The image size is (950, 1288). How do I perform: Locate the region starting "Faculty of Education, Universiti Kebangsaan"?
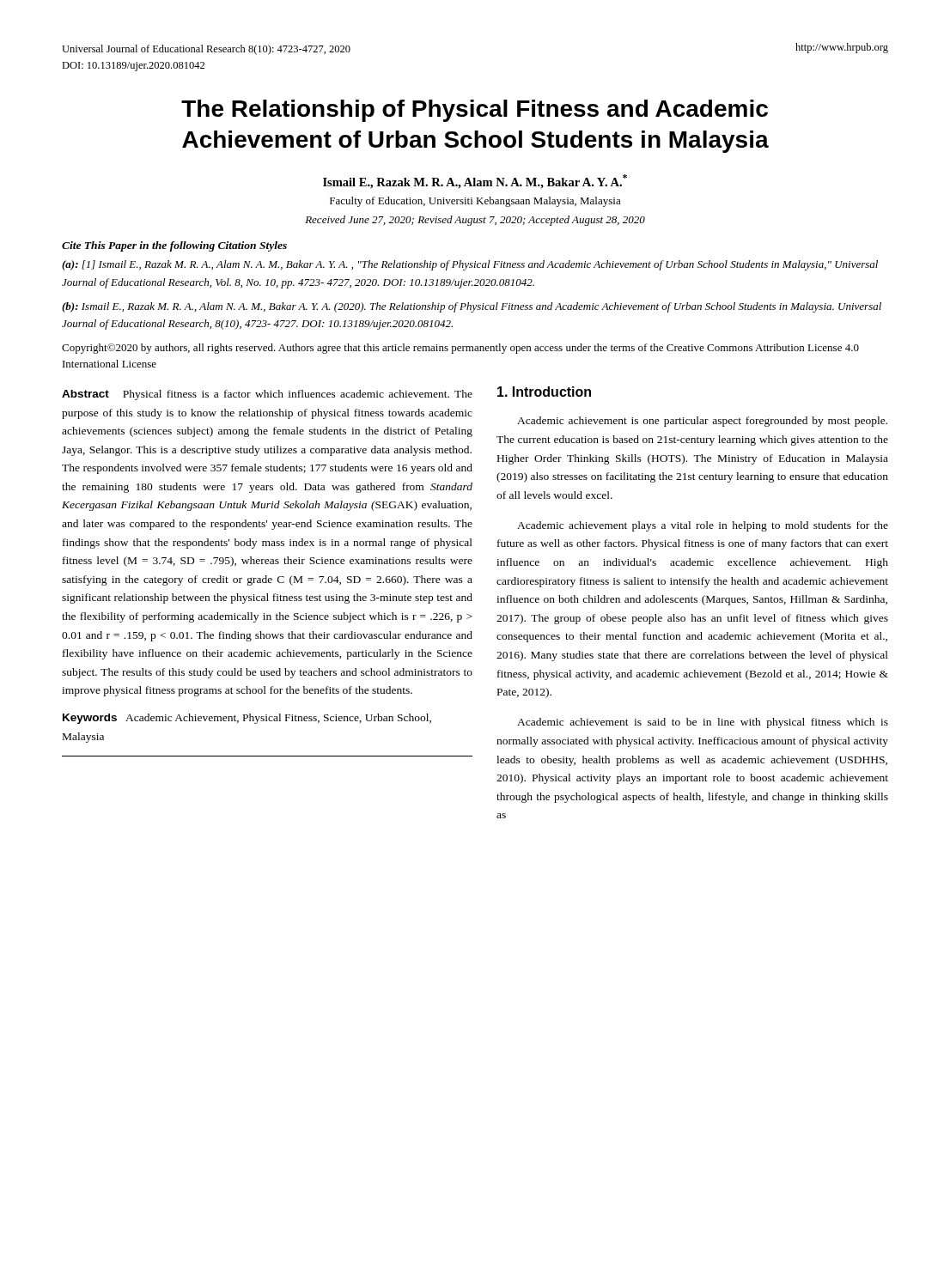tap(475, 201)
